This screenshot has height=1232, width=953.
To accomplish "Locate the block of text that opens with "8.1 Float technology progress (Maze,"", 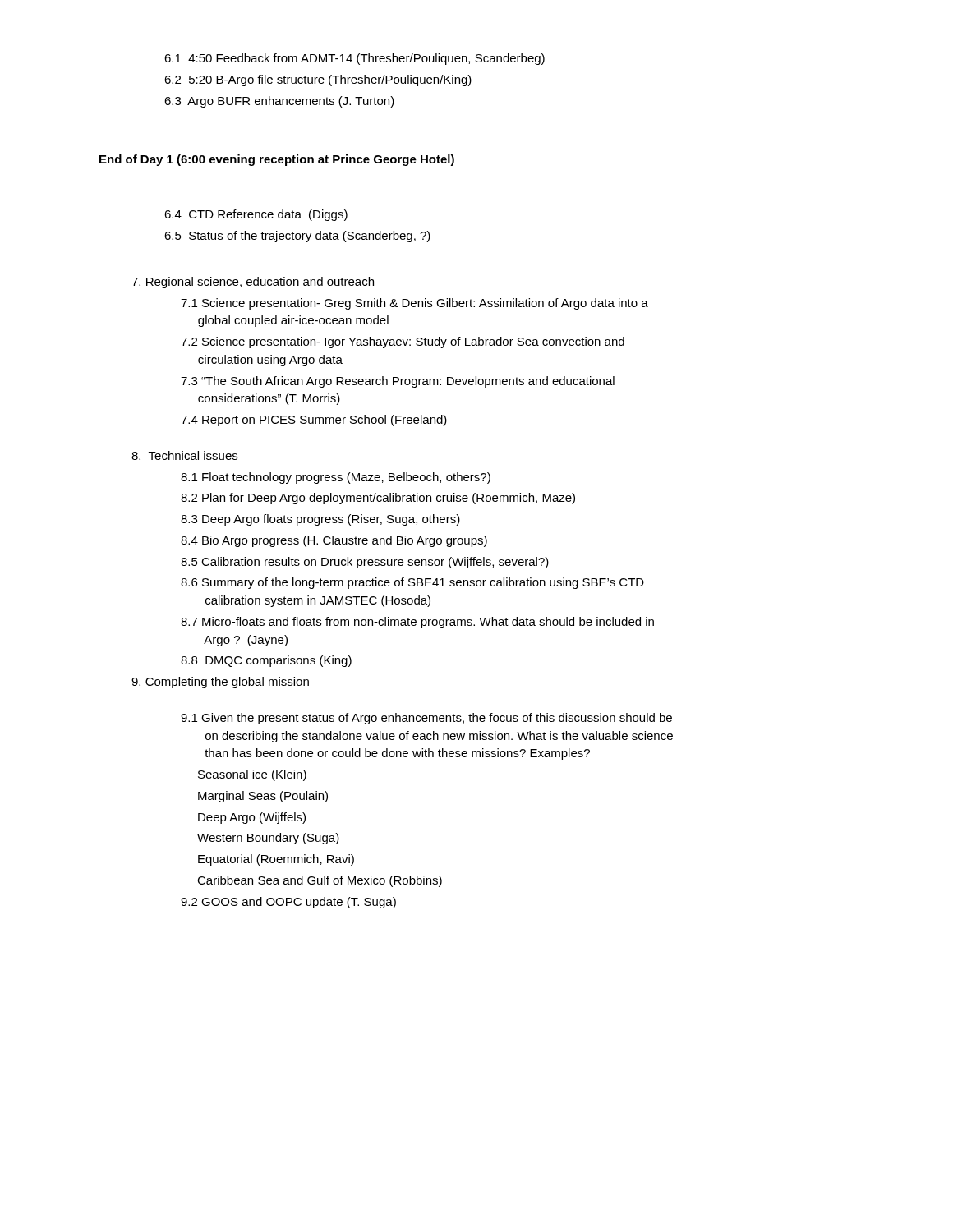I will tap(336, 476).
